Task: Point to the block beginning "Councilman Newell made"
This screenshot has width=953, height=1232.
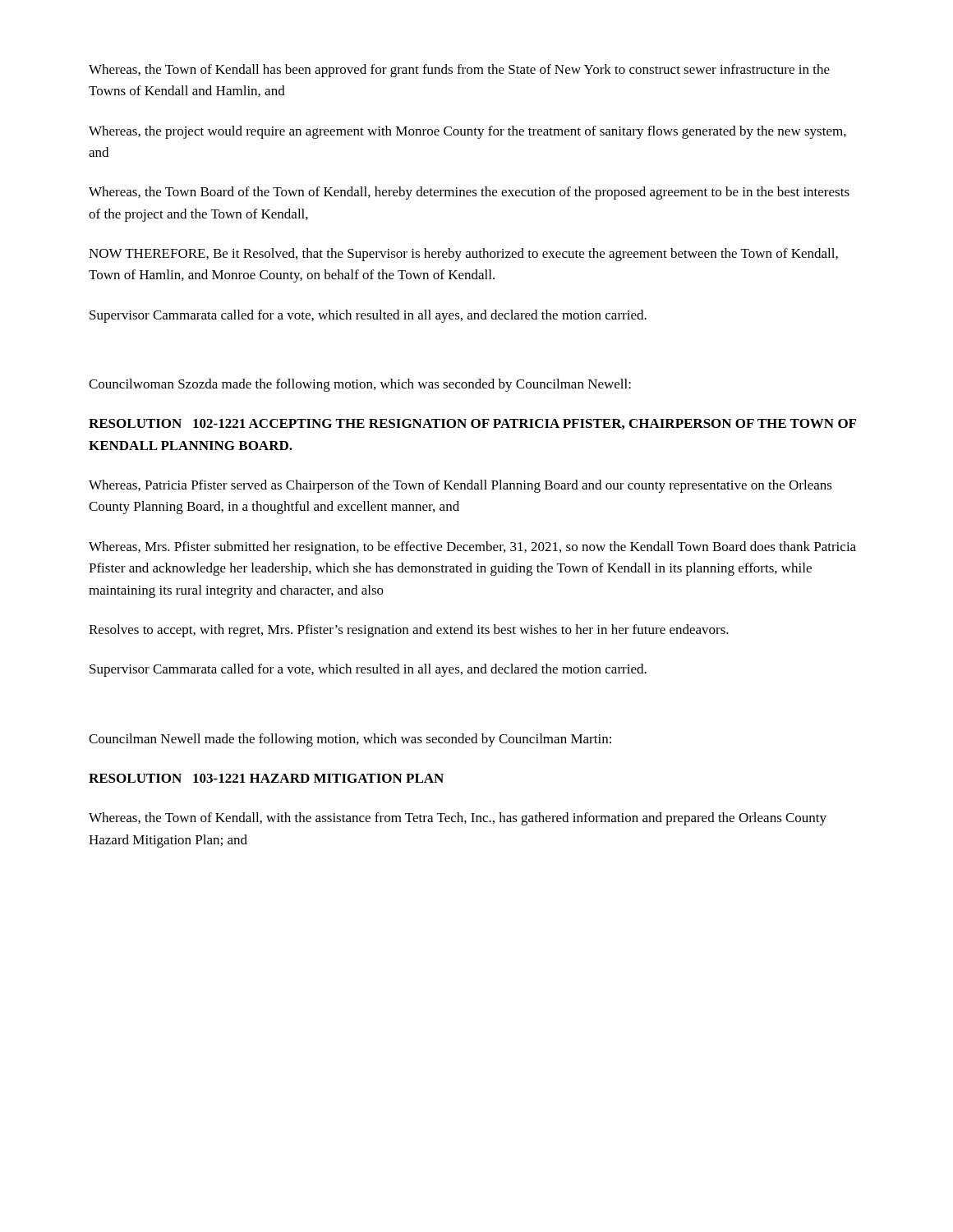Action: [351, 738]
